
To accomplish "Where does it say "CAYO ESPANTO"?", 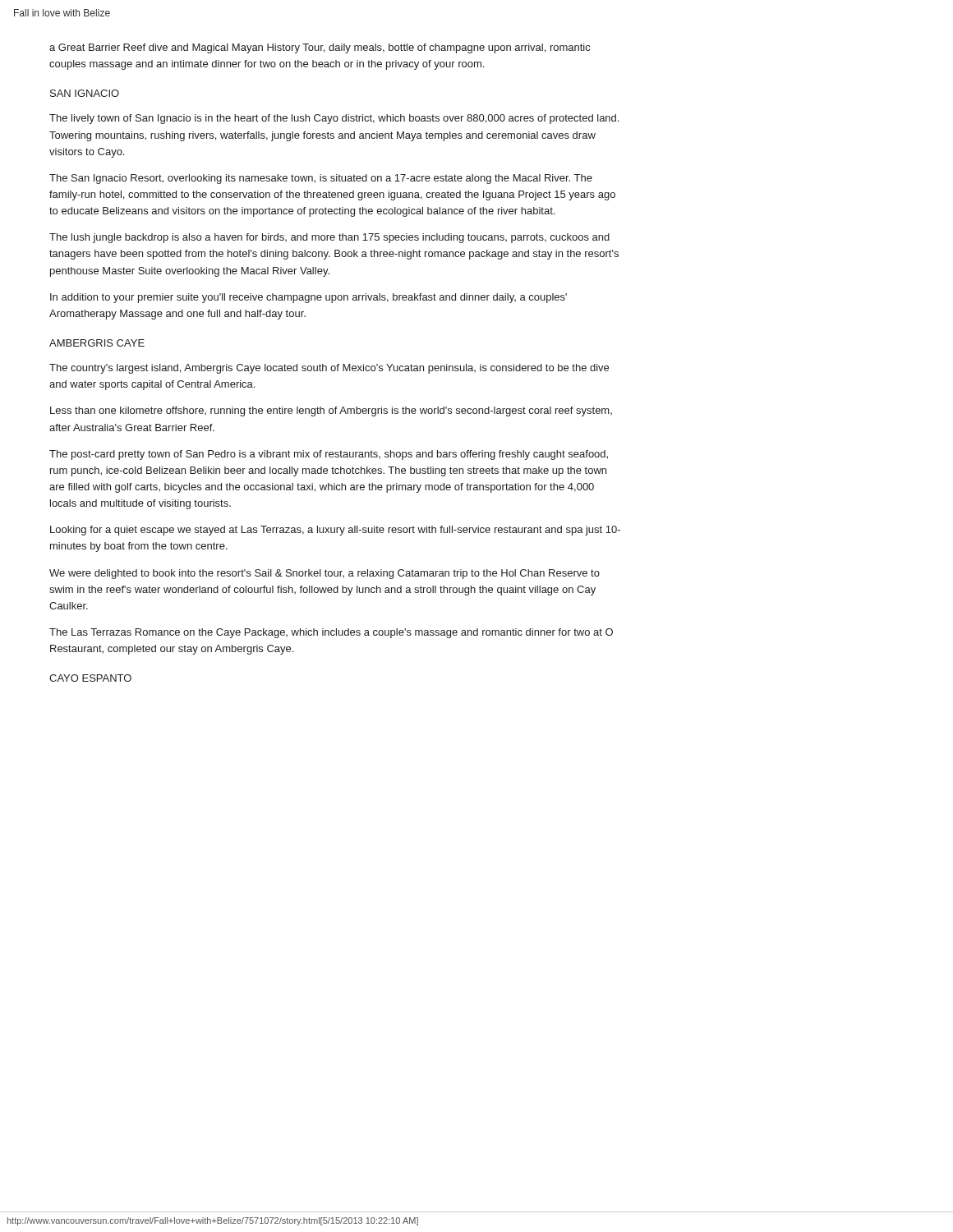I will (x=90, y=678).
